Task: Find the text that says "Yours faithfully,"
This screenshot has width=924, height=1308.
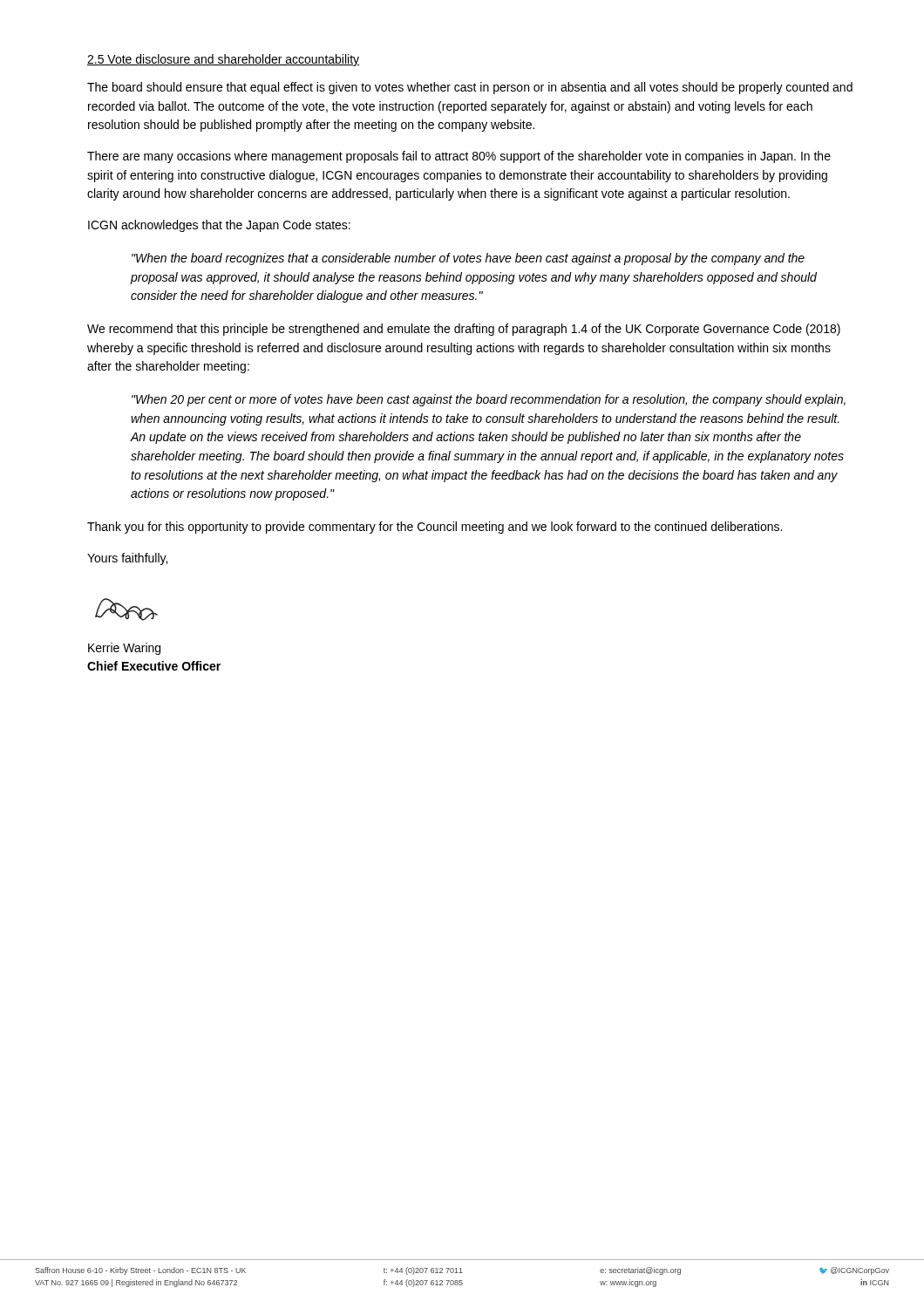Action: pos(128,558)
